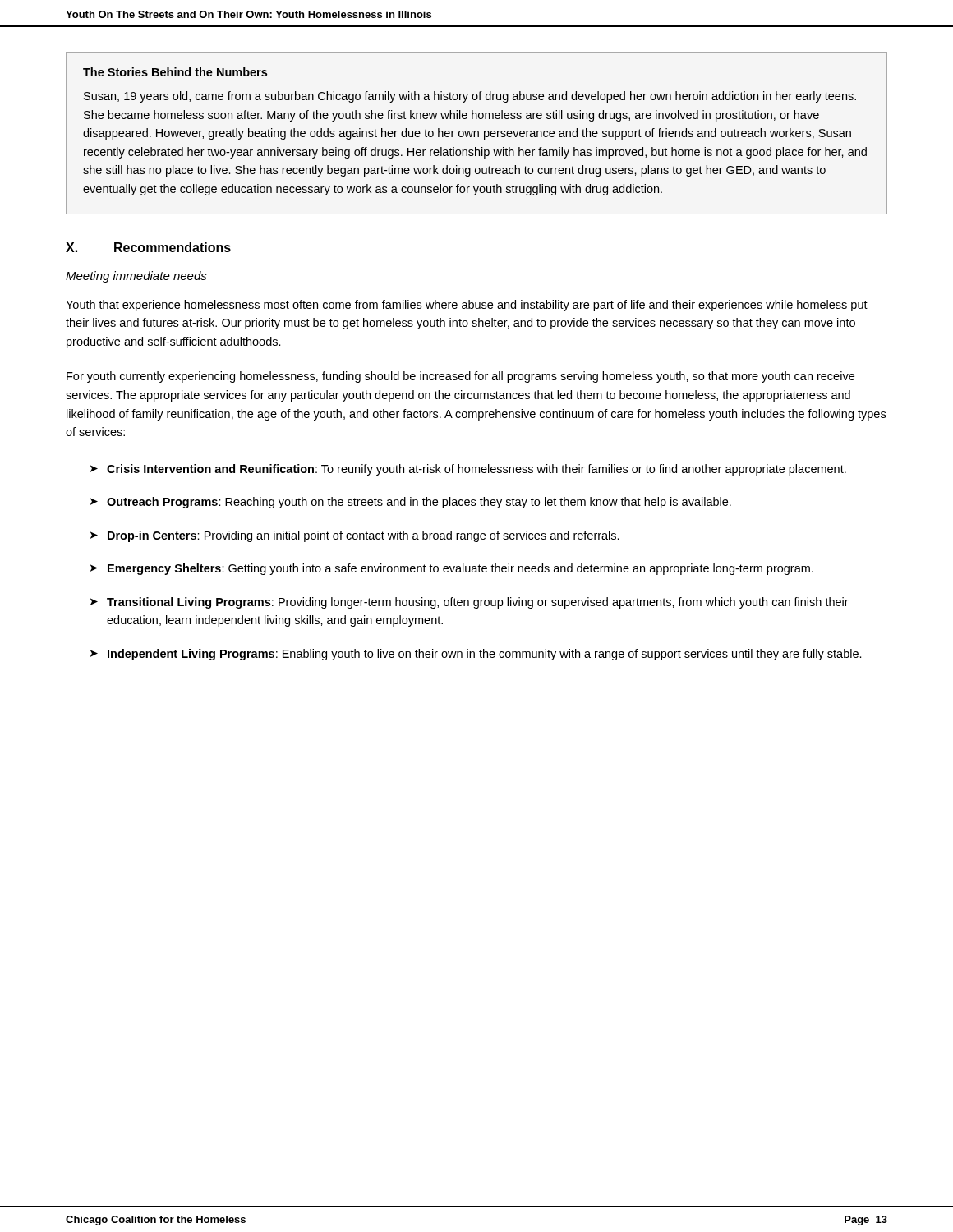Locate the text starting "Meeting immediate needs"
Screen dimensions: 1232x953
point(136,275)
